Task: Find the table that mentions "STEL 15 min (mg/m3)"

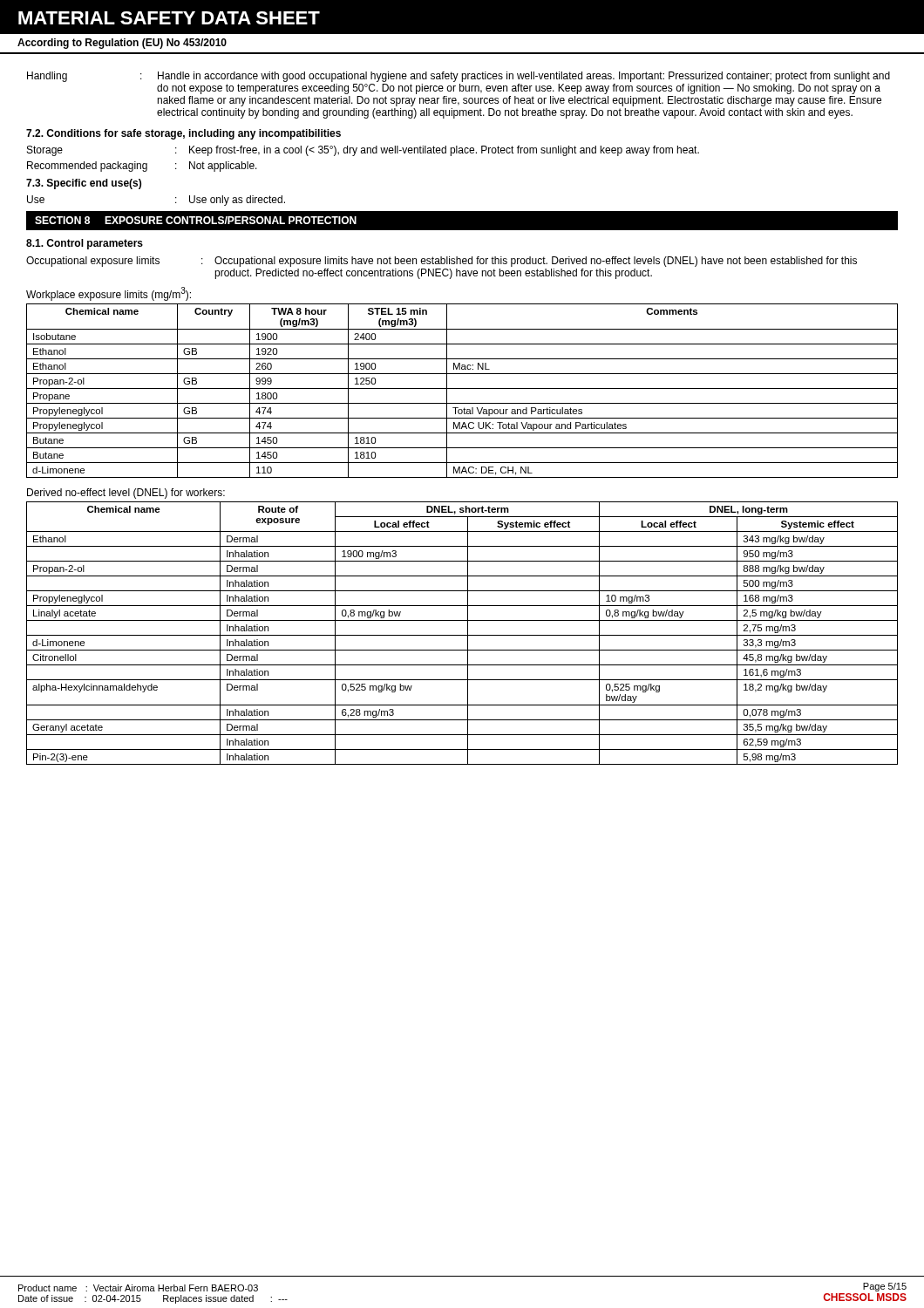Action: tap(462, 391)
